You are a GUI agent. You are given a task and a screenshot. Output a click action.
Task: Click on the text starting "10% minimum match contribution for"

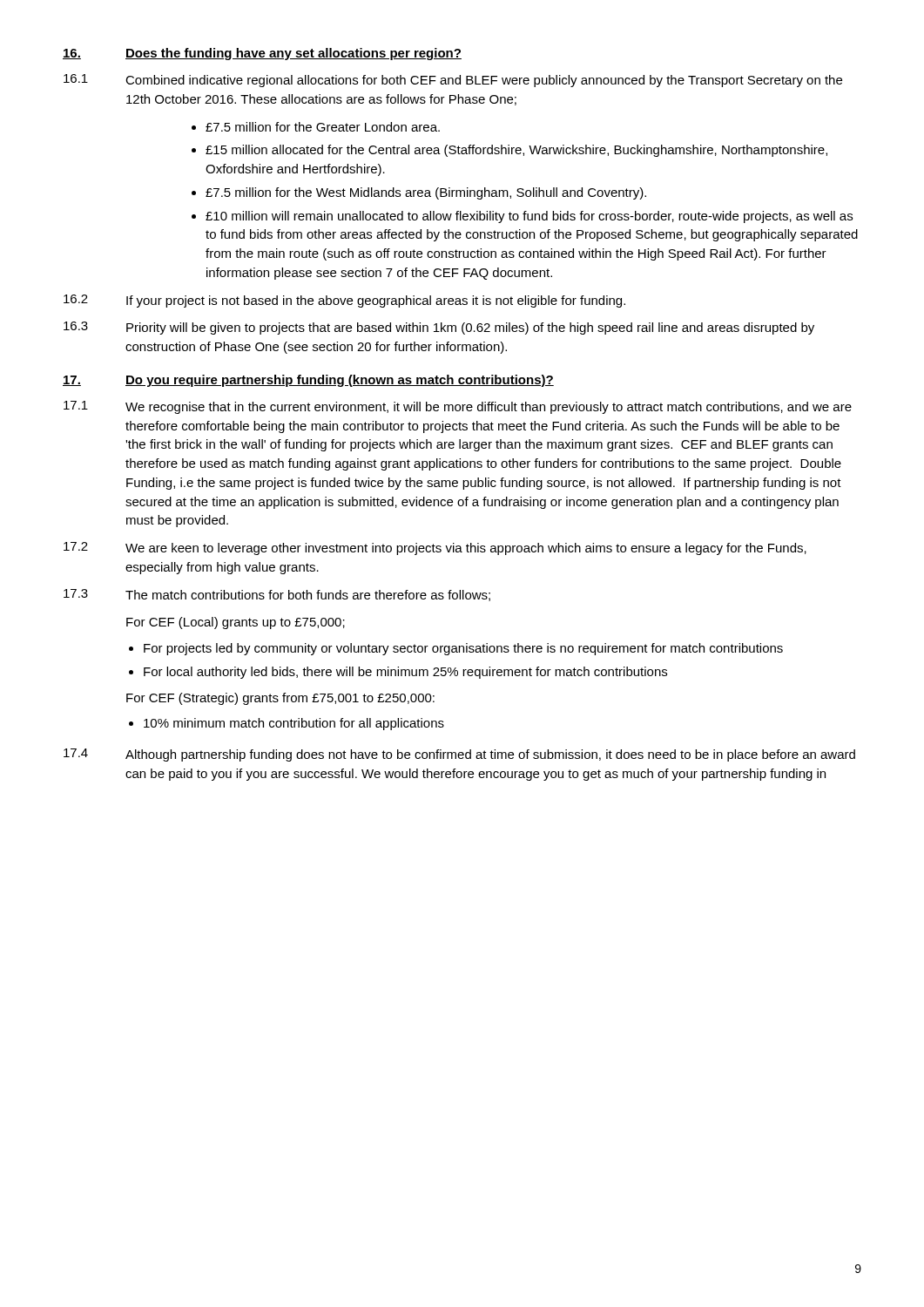(x=294, y=723)
